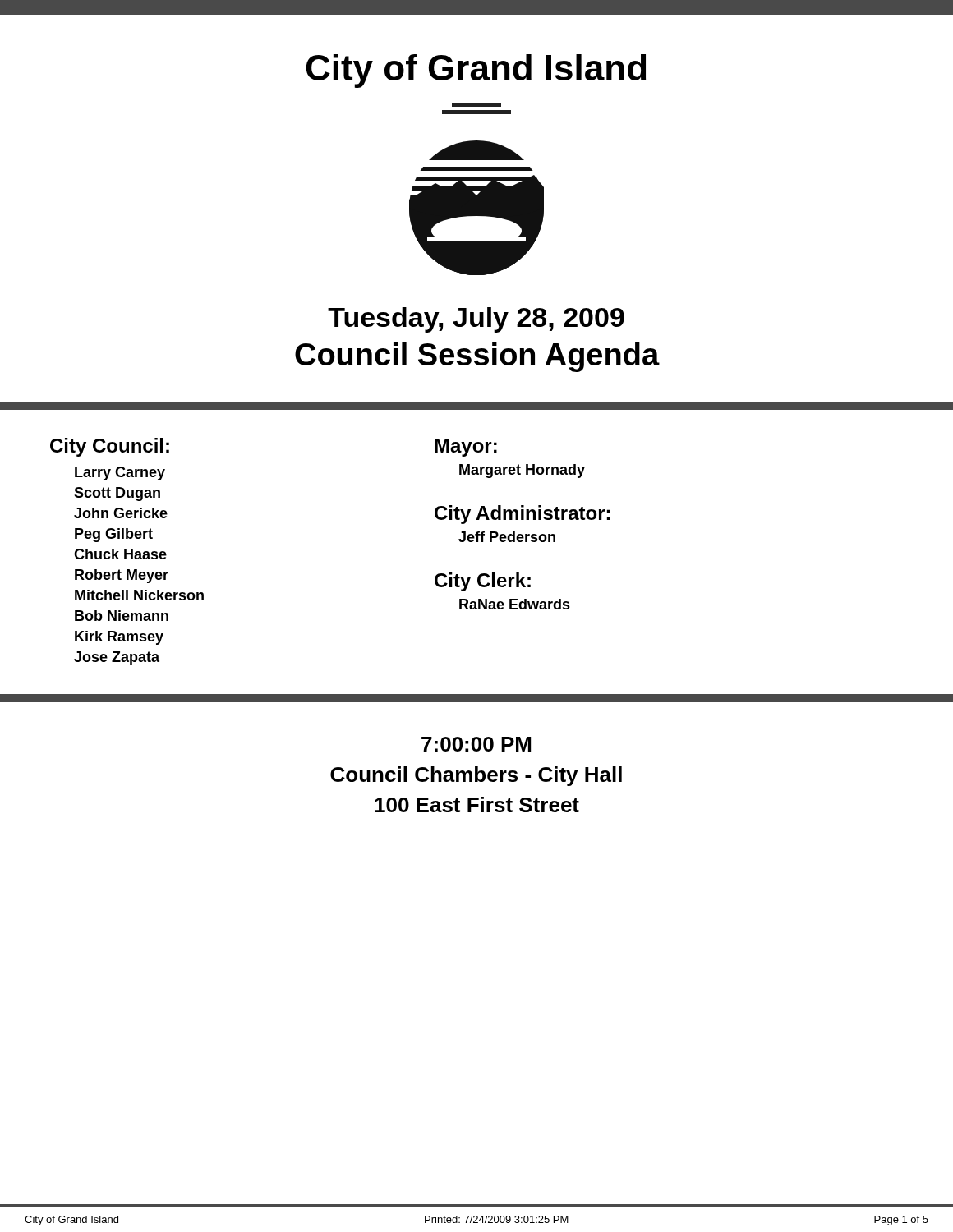This screenshot has width=953, height=1232.
Task: Locate the text block containing "7:00:00 PM Council"
Action: (476, 775)
